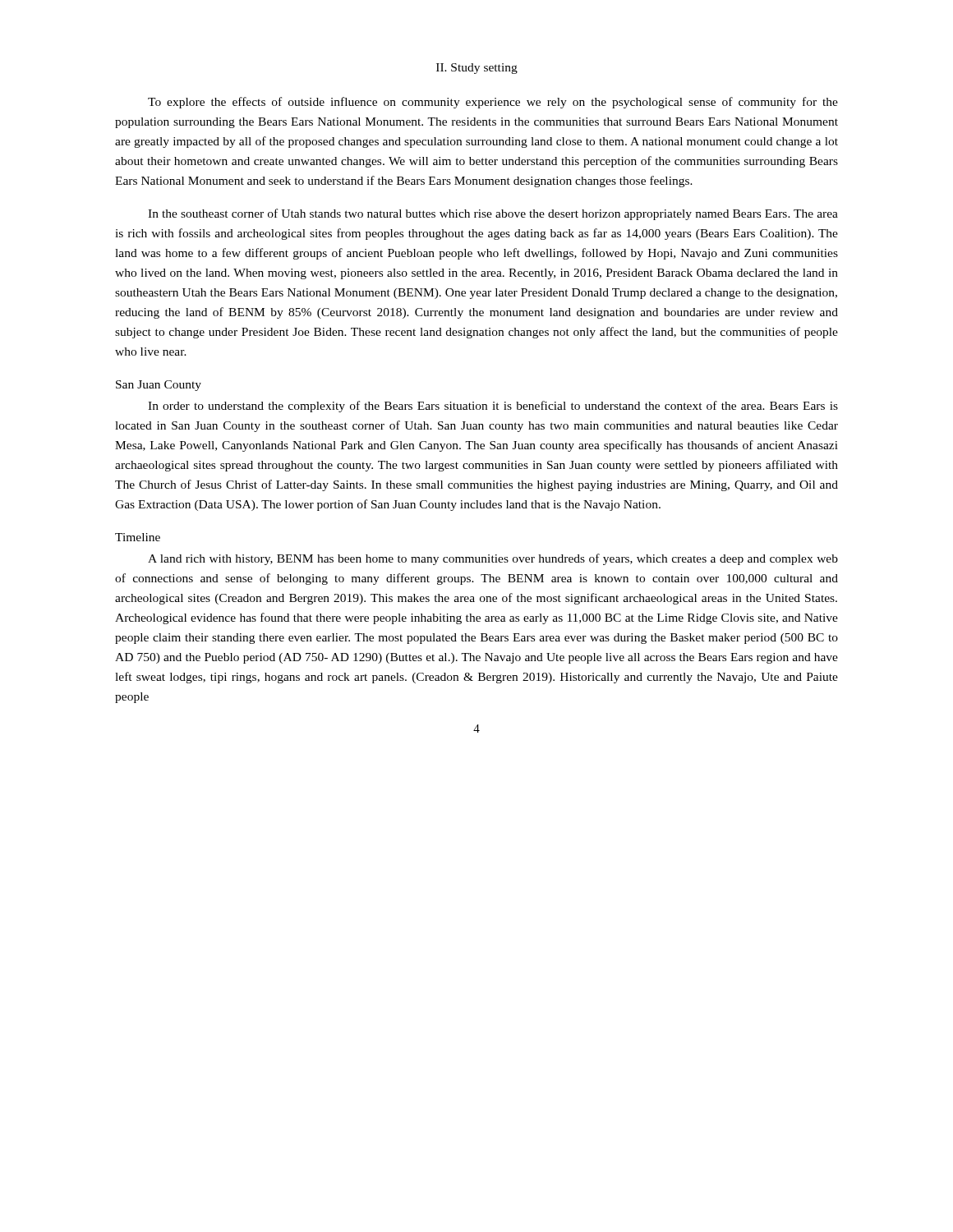Click on the text block that says "To explore the effects of outside"
Image resolution: width=953 pixels, height=1232 pixels.
(x=476, y=141)
